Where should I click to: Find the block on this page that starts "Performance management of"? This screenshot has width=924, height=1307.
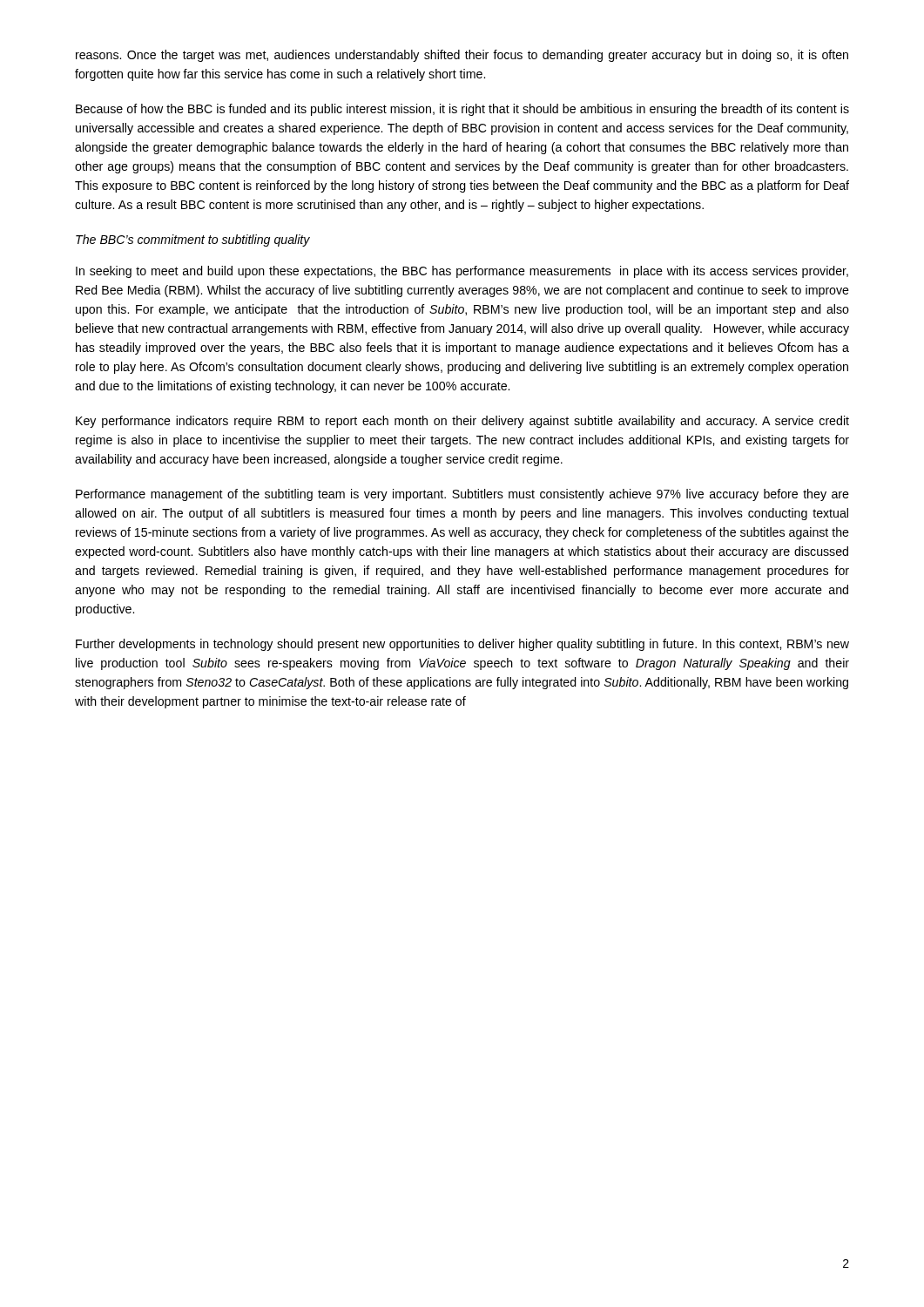(x=462, y=552)
